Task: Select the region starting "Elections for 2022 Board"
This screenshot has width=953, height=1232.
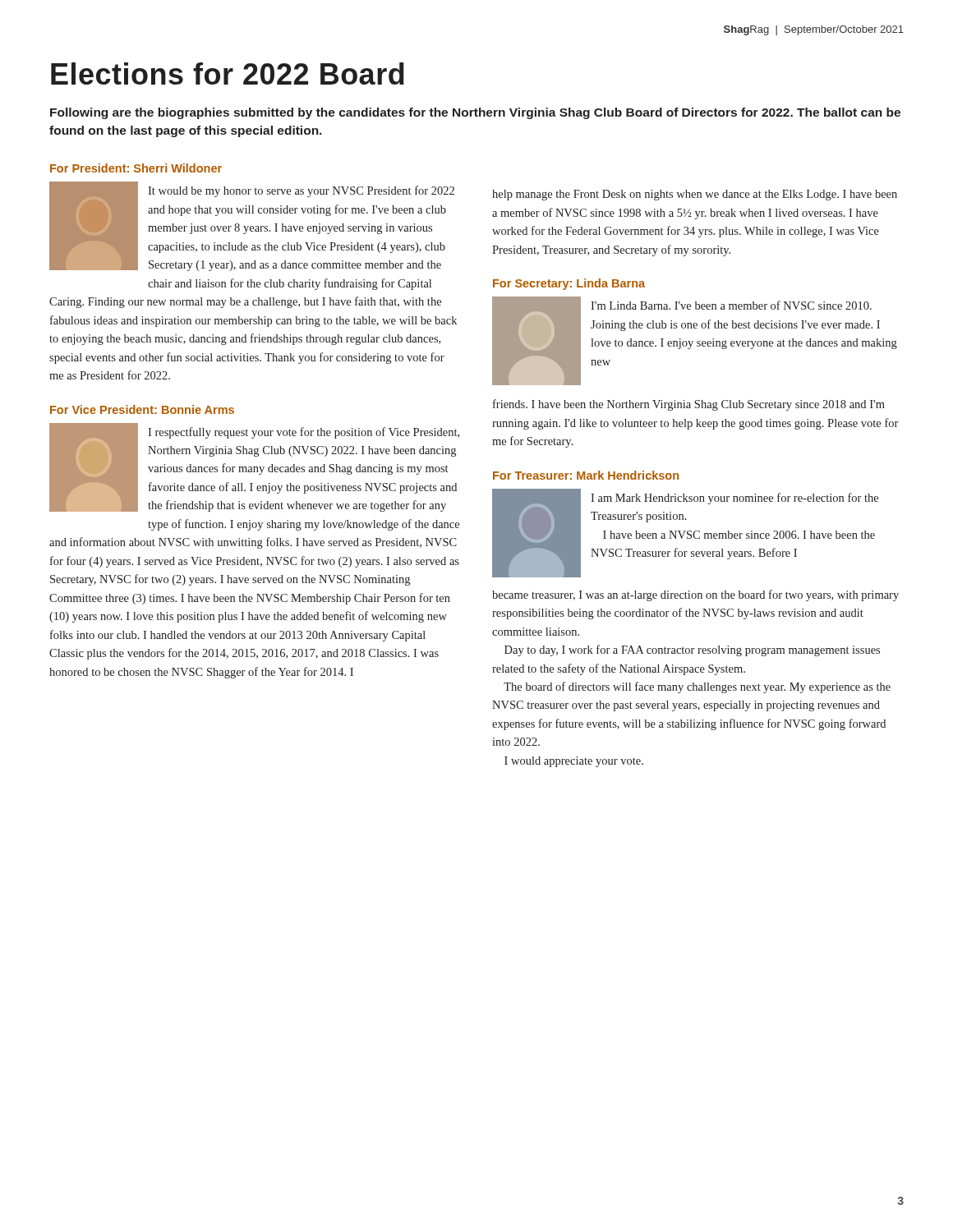Action: 228,74
